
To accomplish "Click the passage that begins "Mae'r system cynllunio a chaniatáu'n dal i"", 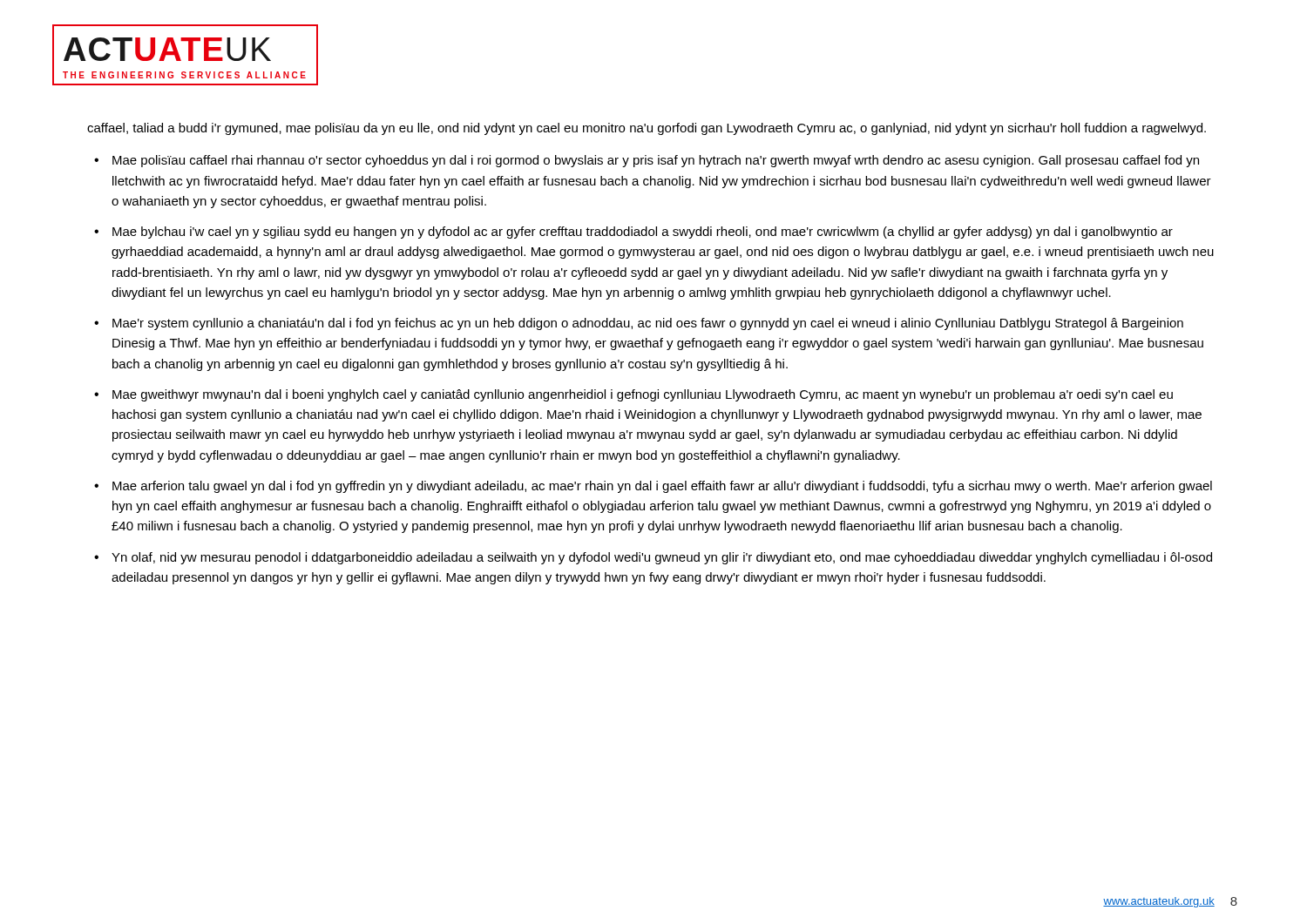I will (658, 343).
